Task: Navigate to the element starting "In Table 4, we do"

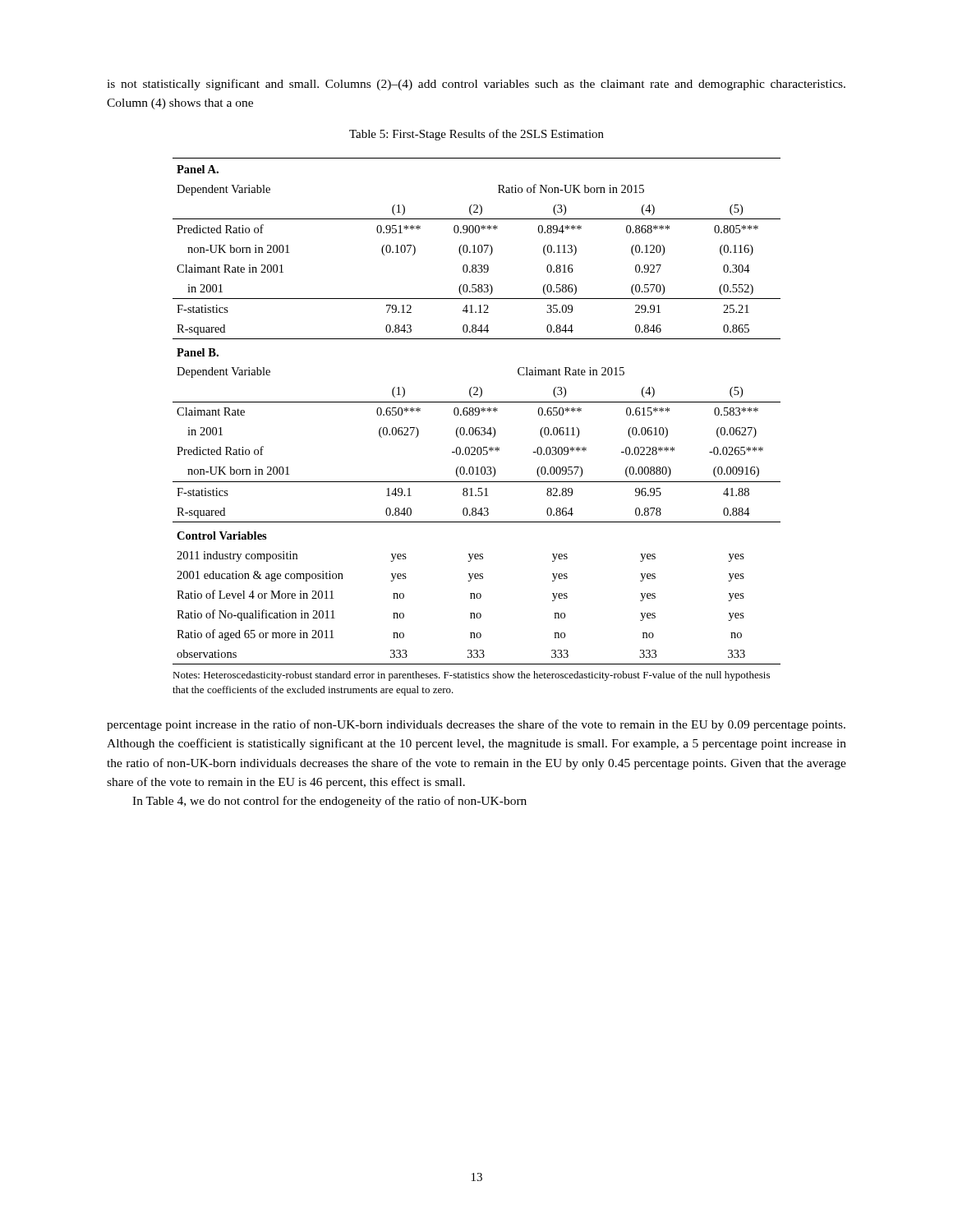Action: coord(476,801)
